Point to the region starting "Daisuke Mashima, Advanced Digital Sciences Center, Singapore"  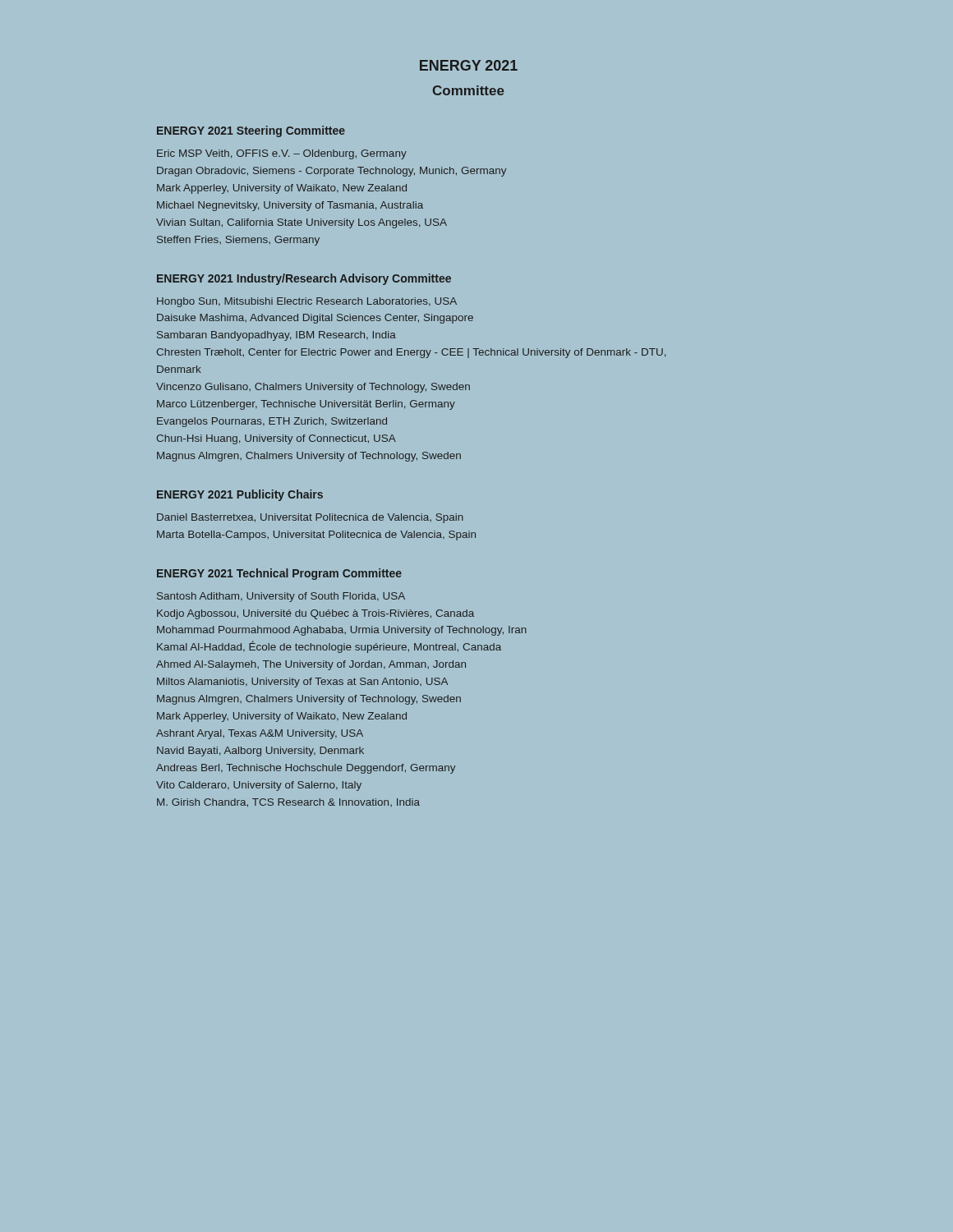tap(315, 318)
